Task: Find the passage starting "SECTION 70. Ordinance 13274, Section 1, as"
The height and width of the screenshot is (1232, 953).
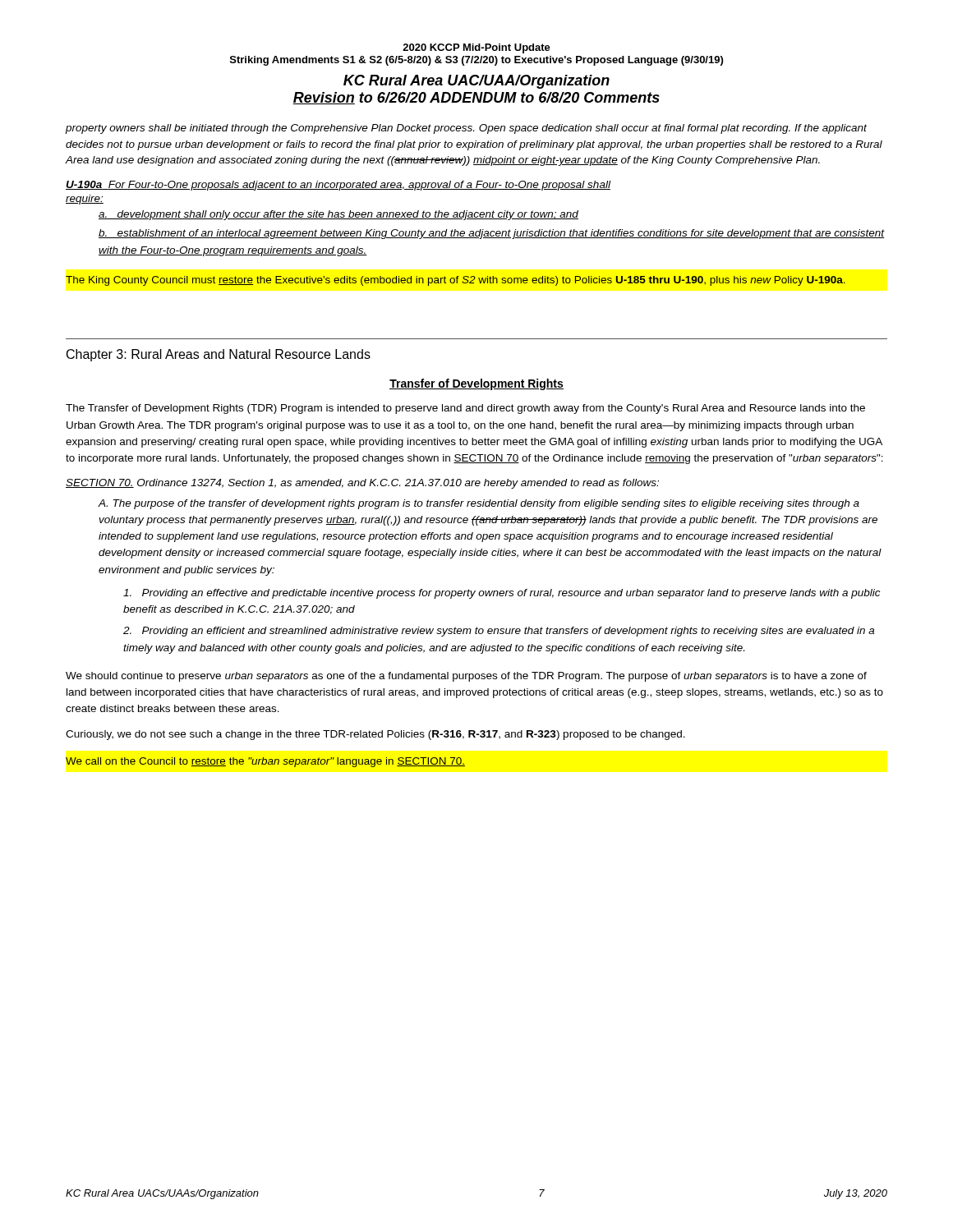Action: click(x=476, y=526)
